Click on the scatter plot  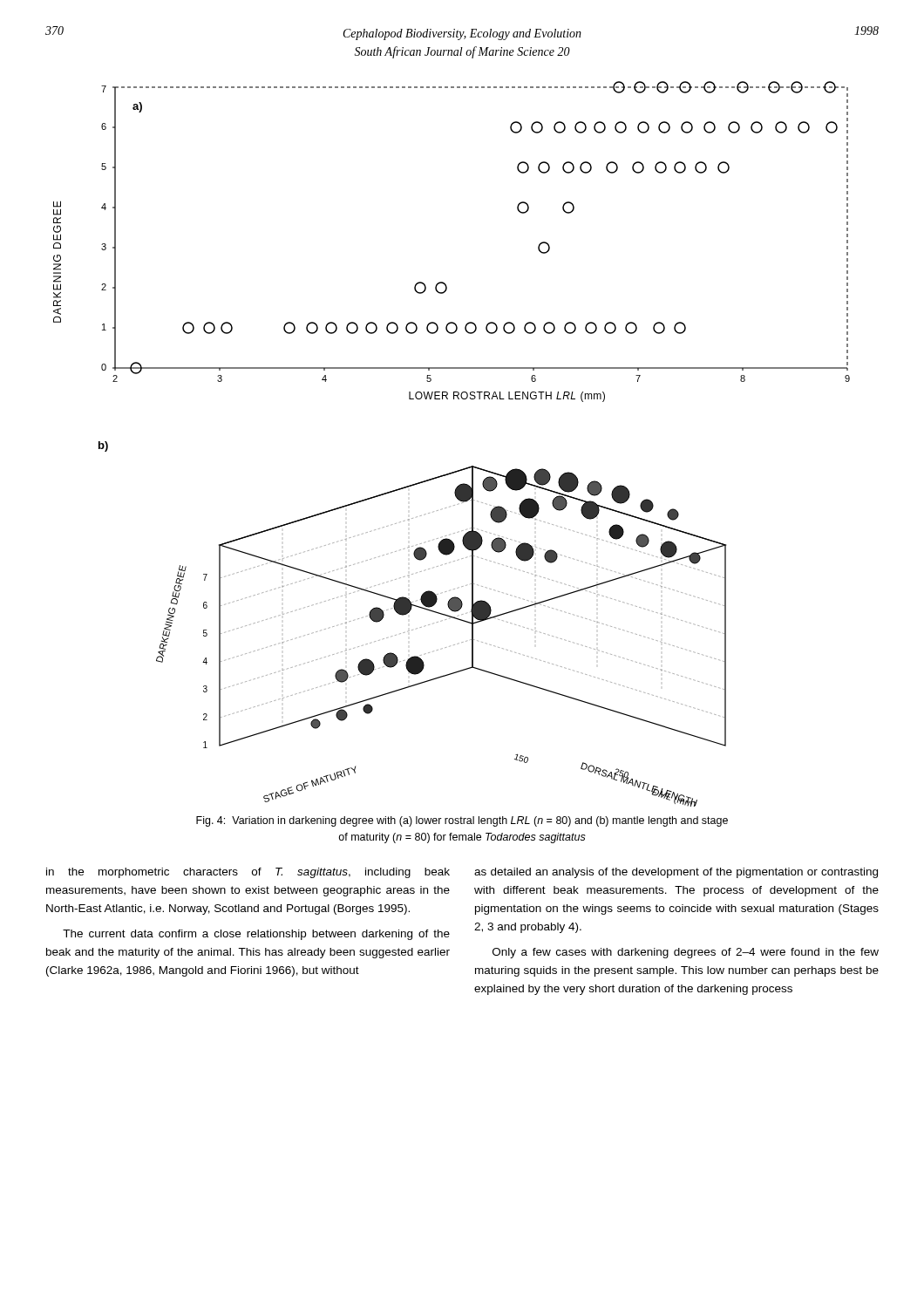click(462, 240)
